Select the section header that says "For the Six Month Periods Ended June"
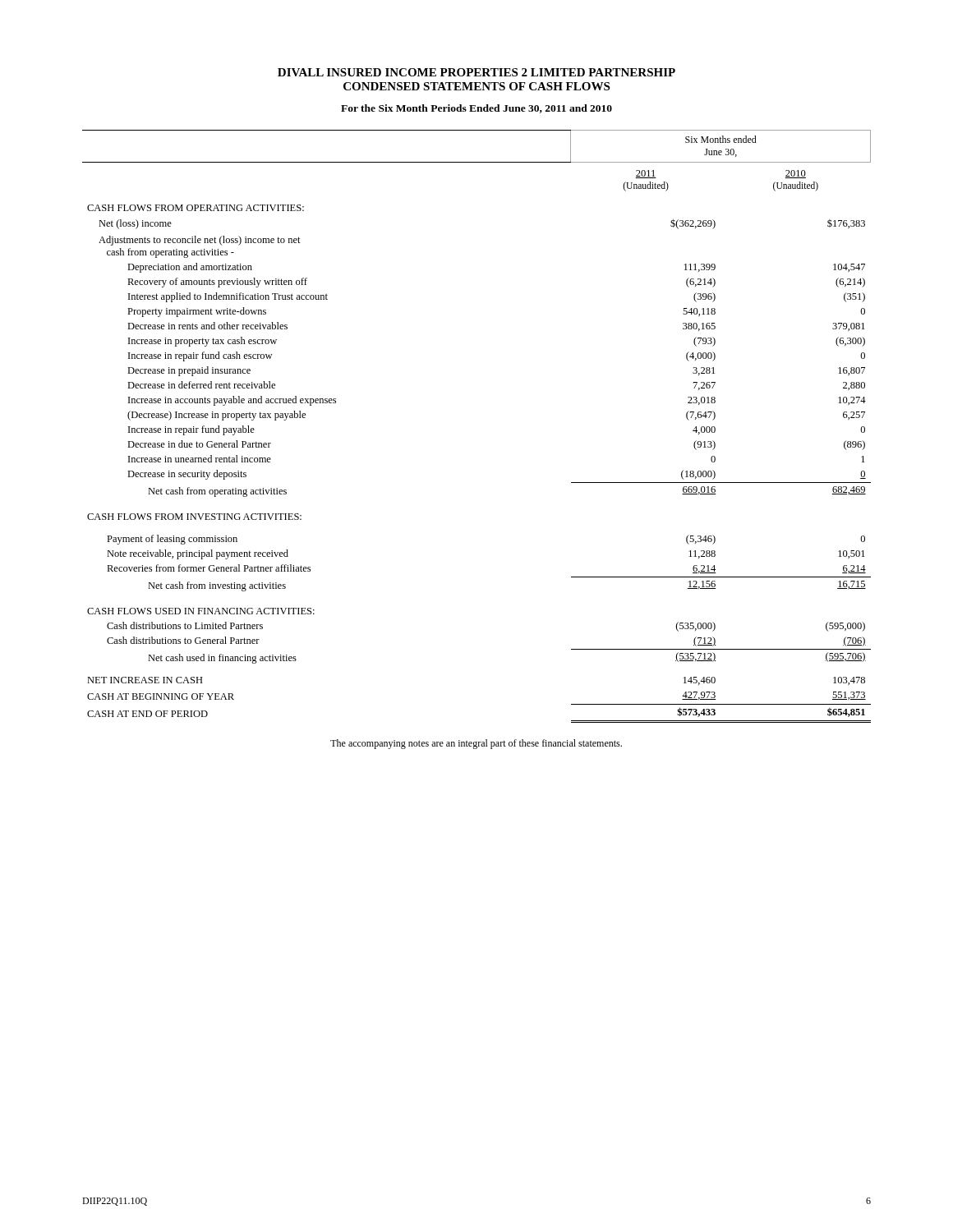 click(476, 108)
